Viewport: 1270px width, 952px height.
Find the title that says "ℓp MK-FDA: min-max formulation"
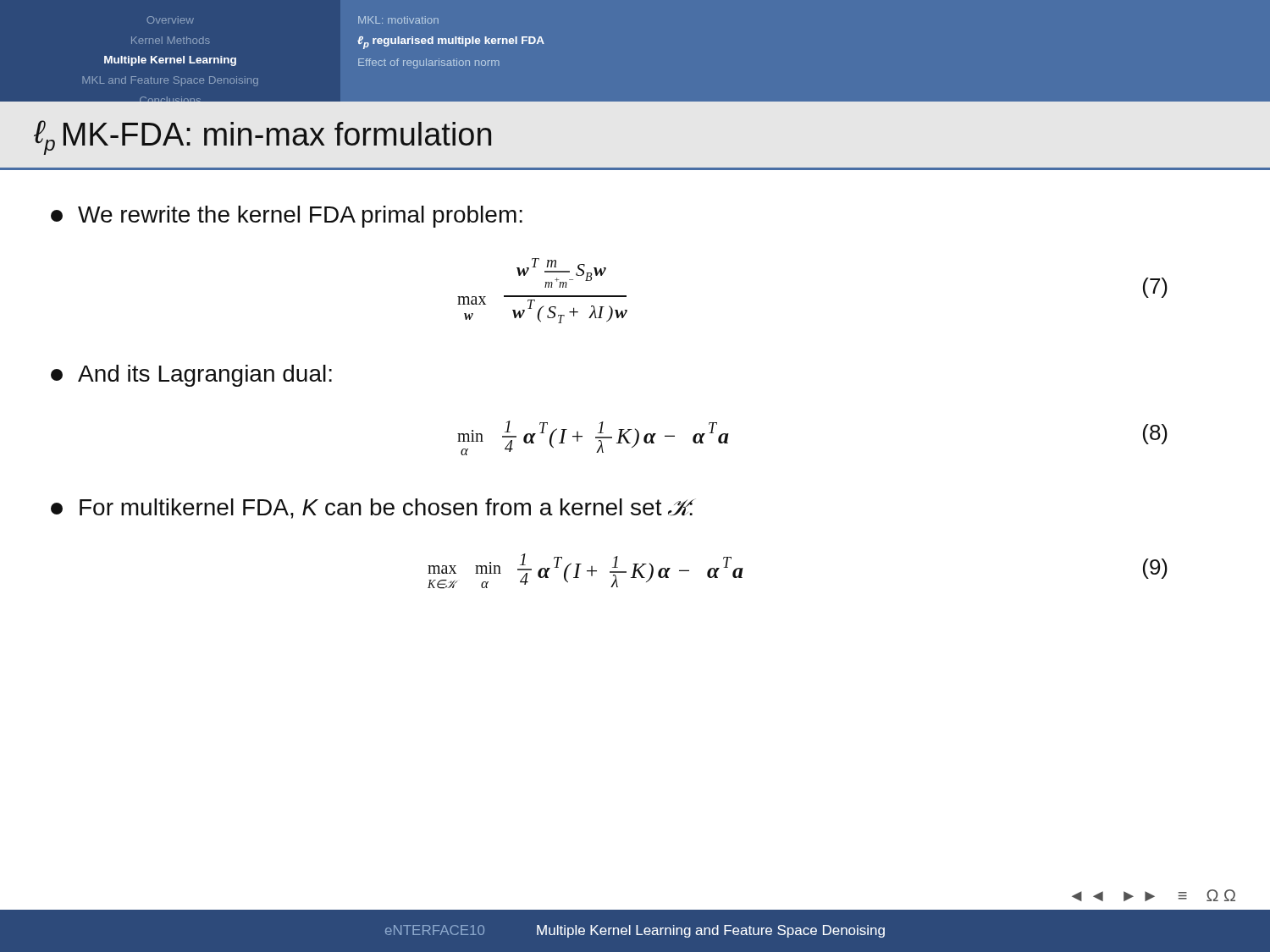click(264, 135)
